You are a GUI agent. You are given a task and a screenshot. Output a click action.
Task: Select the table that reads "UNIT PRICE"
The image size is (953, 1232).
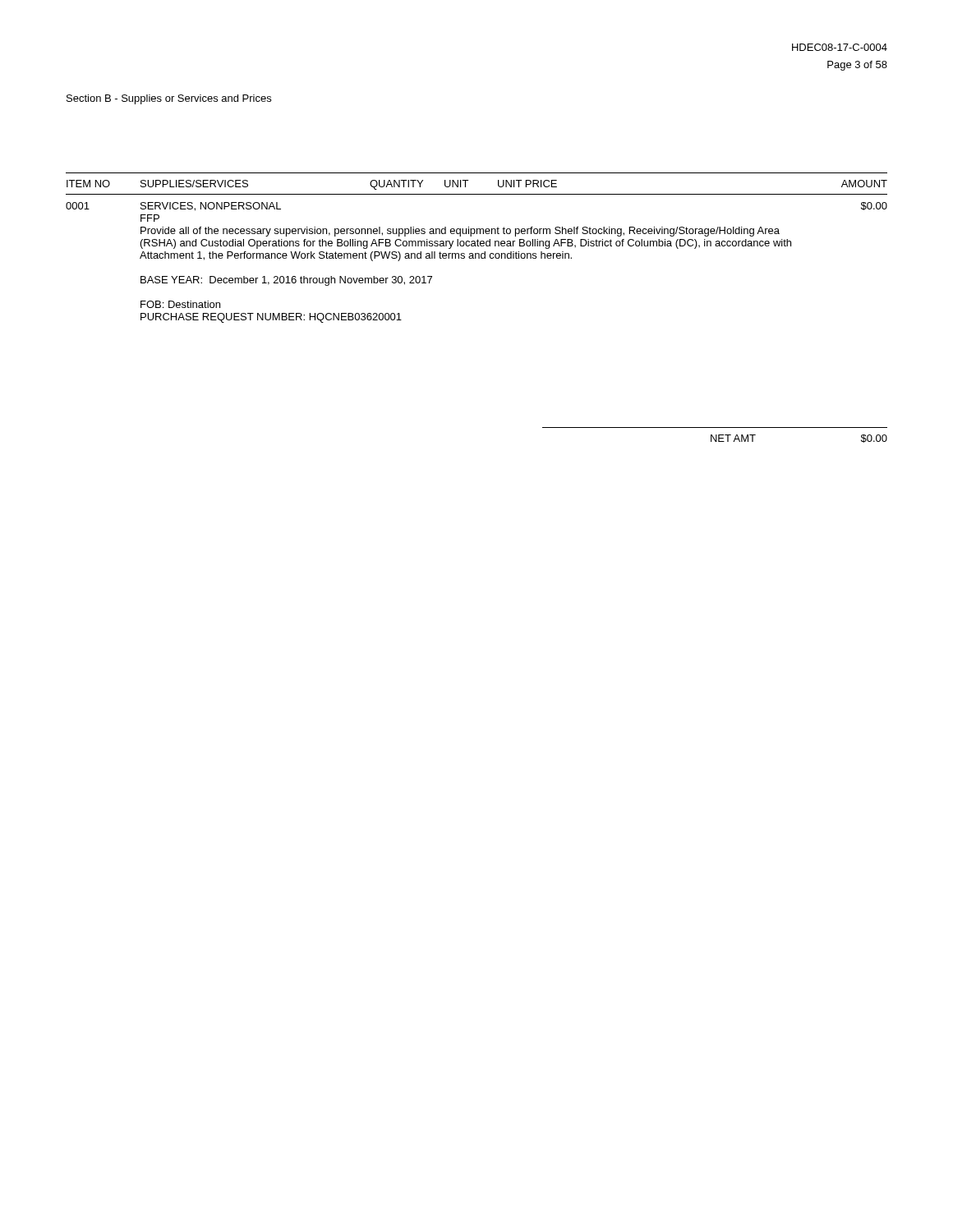pyautogui.click(x=476, y=248)
